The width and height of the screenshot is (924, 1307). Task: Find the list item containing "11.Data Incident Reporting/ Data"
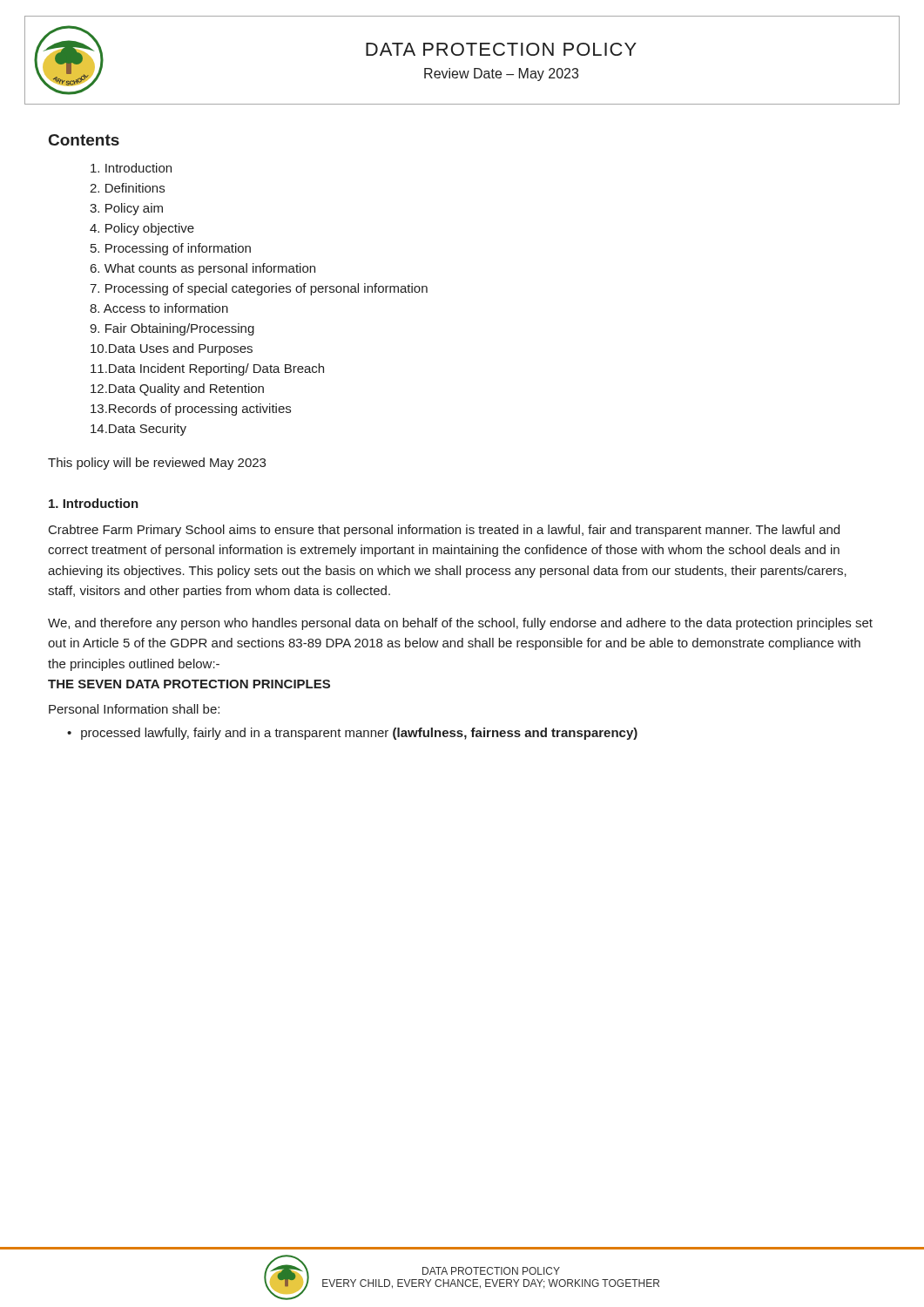click(x=207, y=368)
